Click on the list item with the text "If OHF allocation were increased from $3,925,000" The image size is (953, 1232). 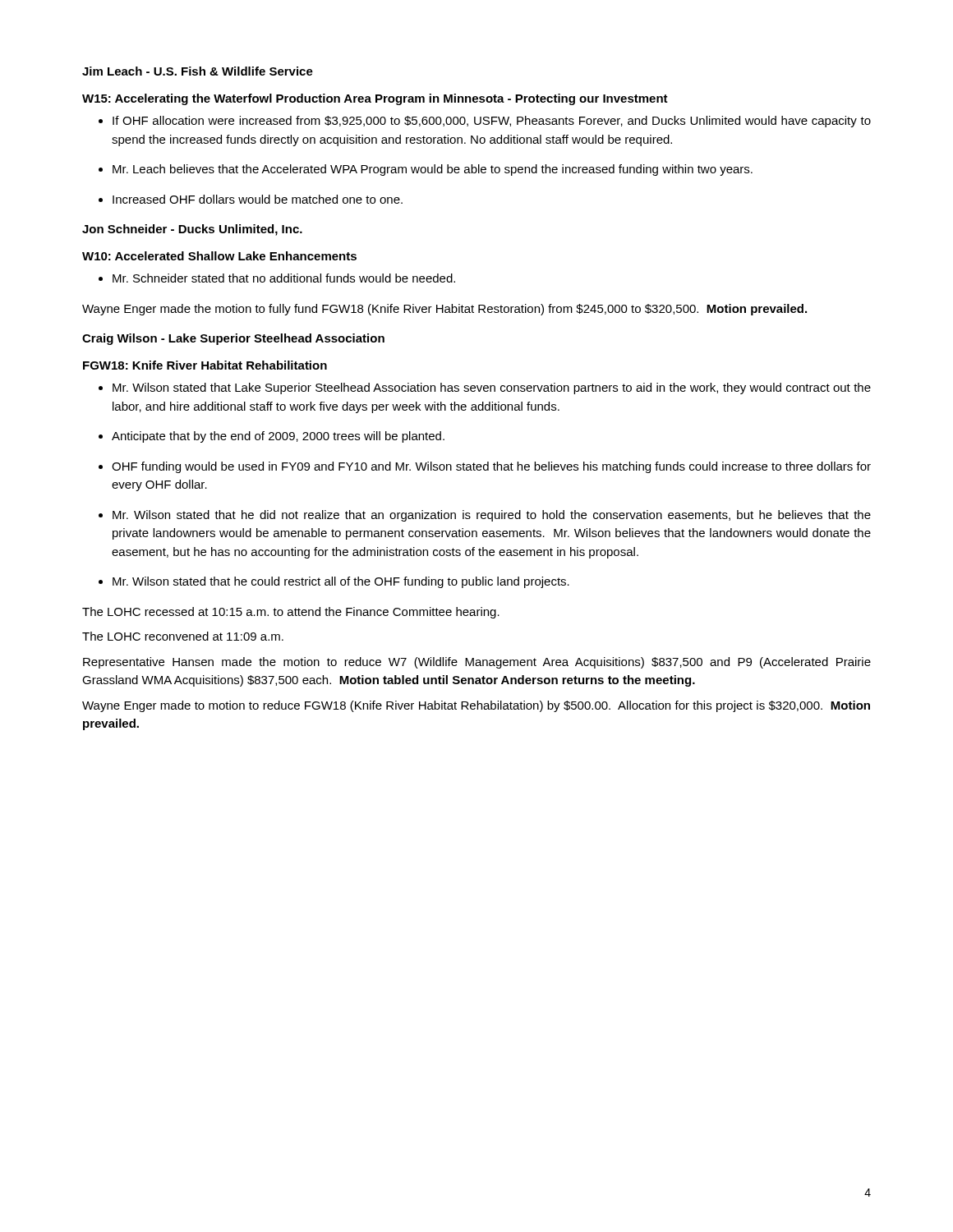(491, 130)
